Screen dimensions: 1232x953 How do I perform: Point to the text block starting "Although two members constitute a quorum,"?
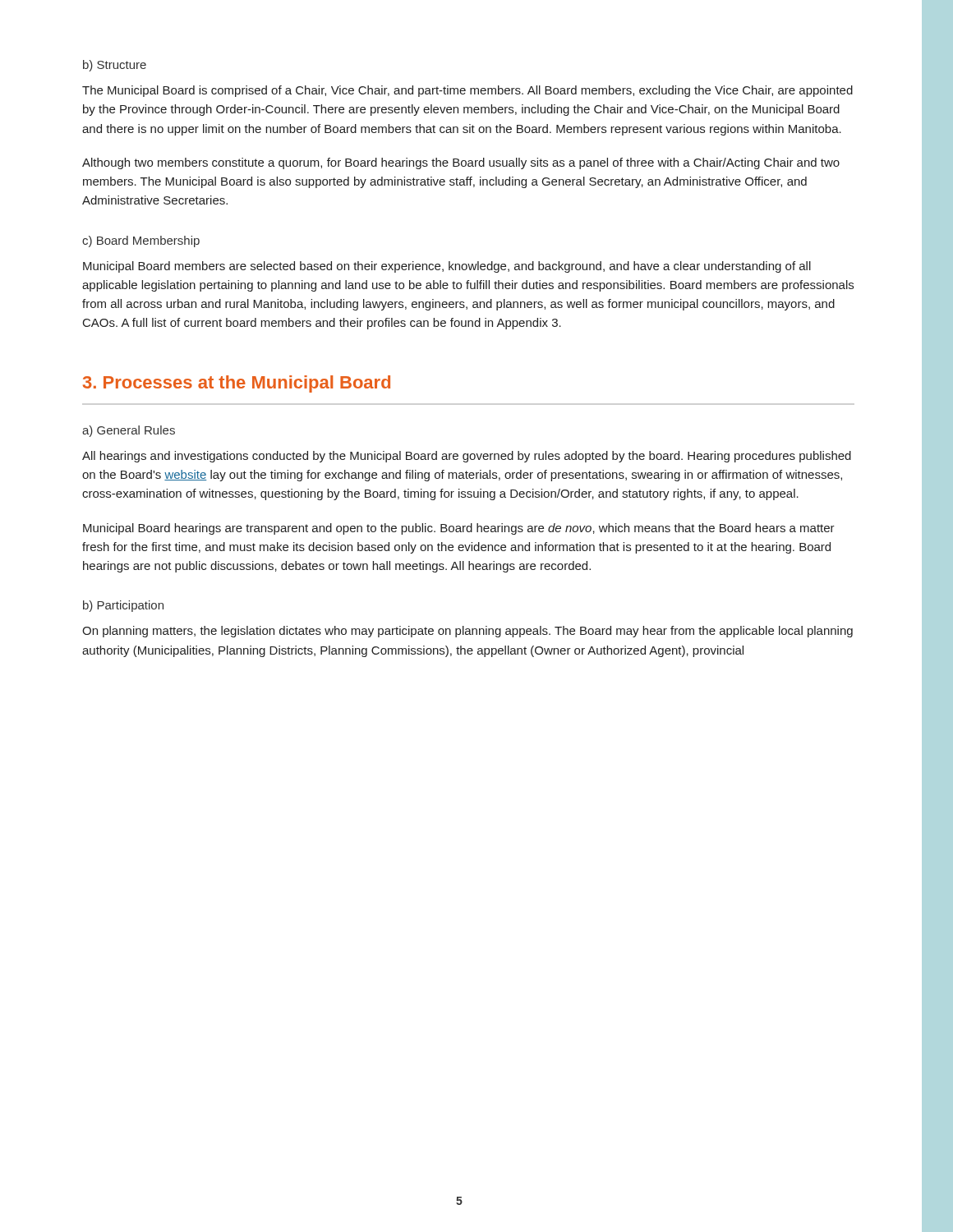[x=461, y=181]
